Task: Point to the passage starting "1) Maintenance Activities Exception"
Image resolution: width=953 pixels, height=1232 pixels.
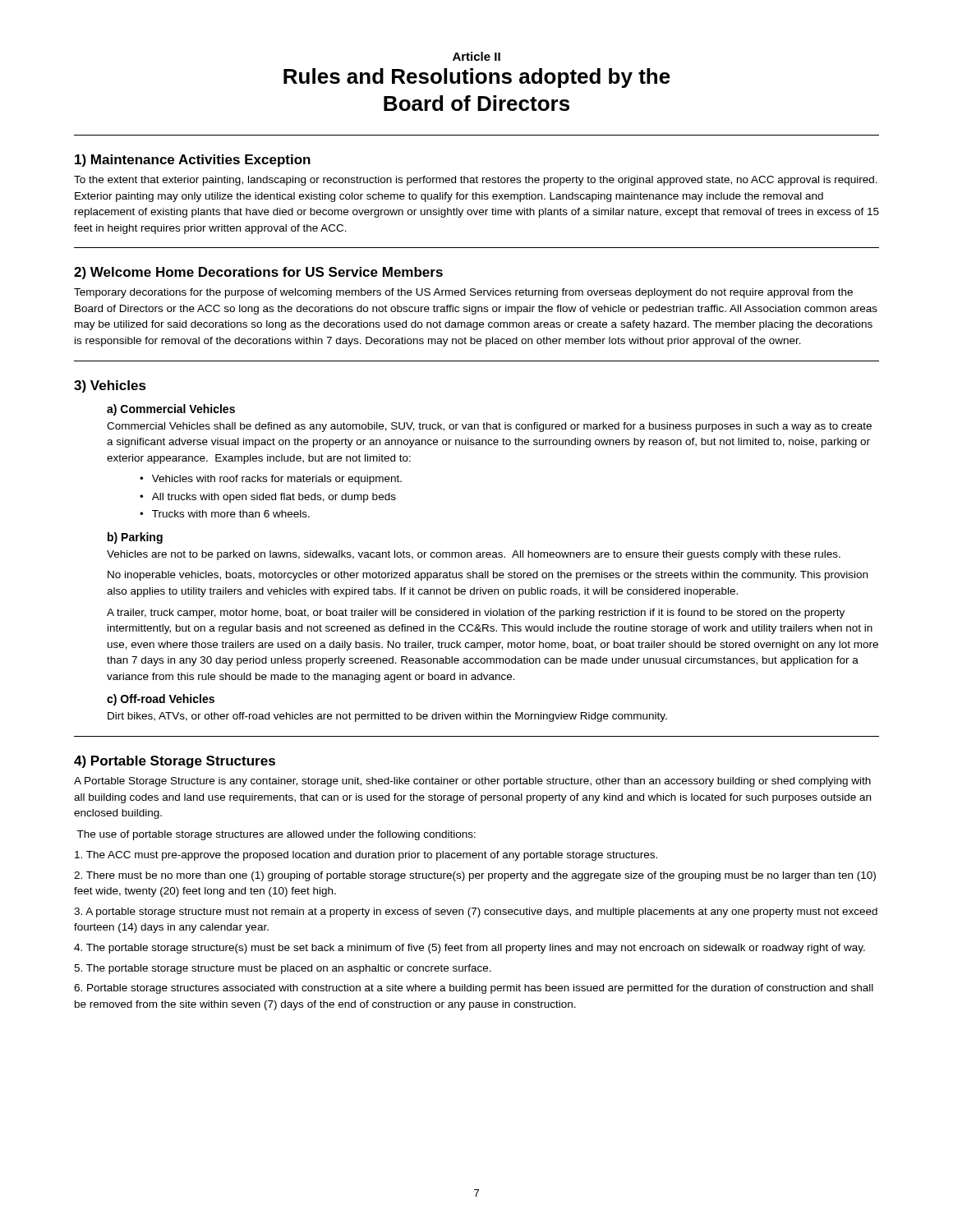Action: pos(192,160)
